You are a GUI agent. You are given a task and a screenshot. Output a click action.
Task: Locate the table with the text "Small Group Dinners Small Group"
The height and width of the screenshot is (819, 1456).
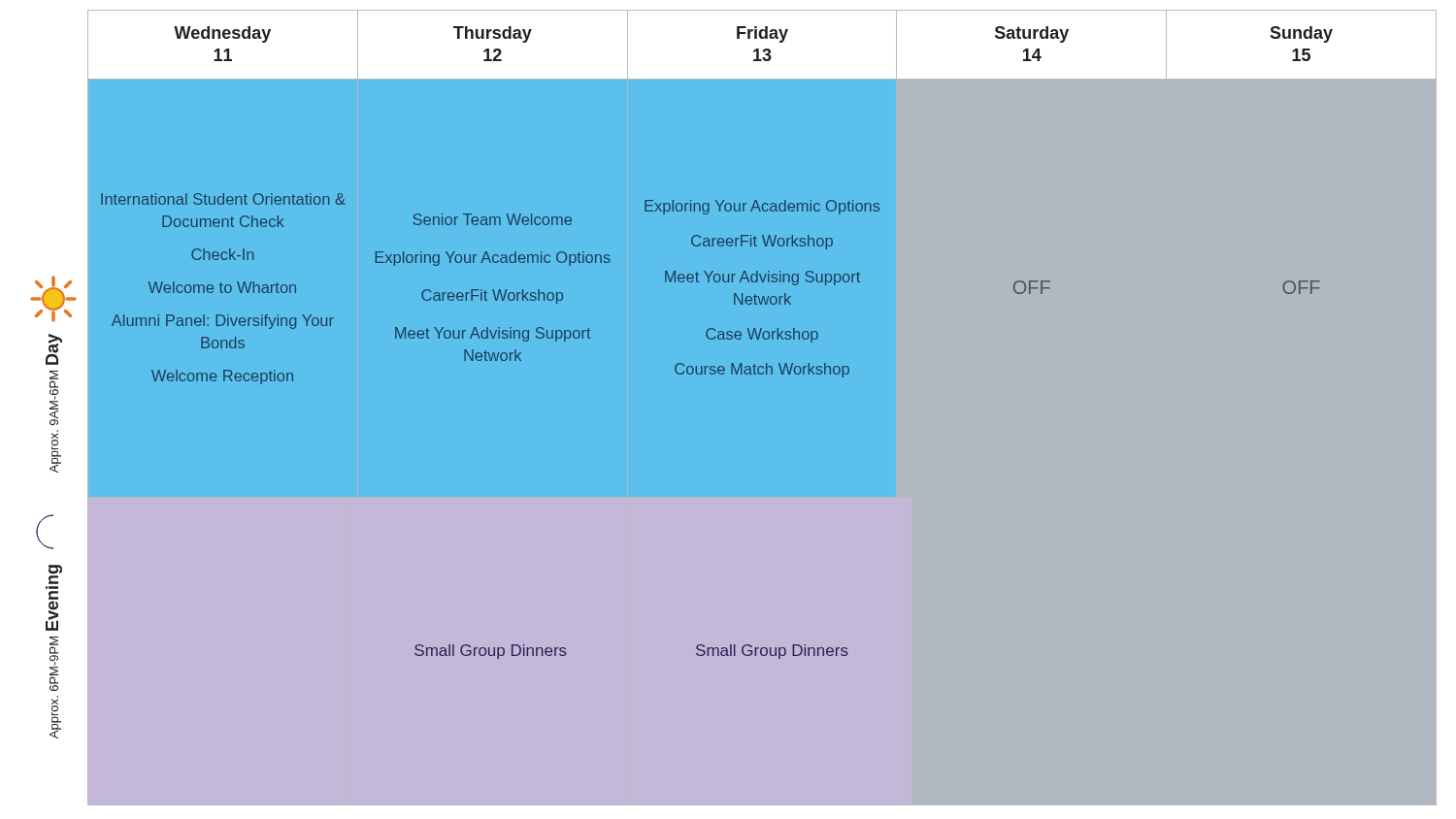tap(762, 651)
